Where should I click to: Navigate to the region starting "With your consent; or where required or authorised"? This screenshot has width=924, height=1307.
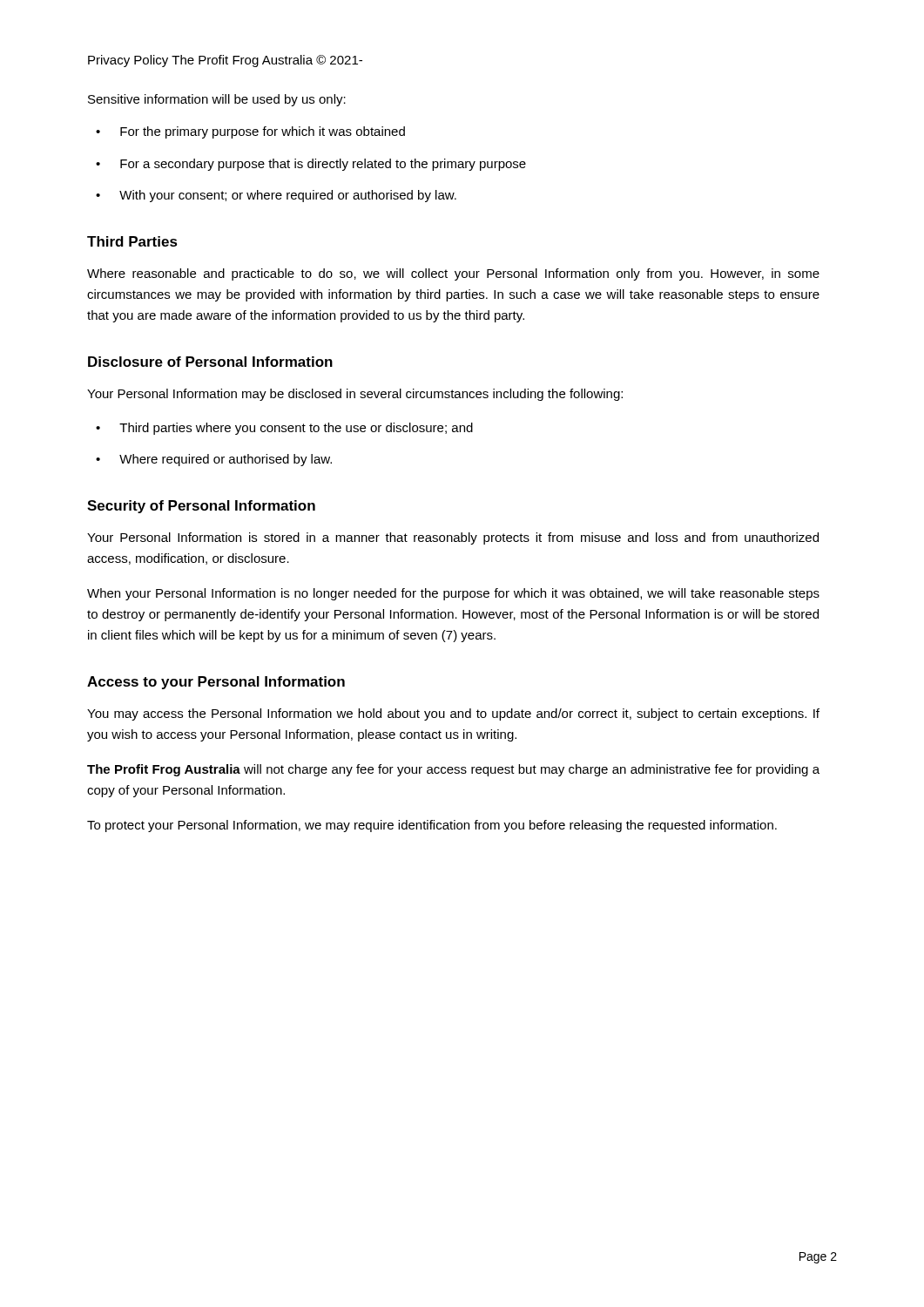coord(288,195)
